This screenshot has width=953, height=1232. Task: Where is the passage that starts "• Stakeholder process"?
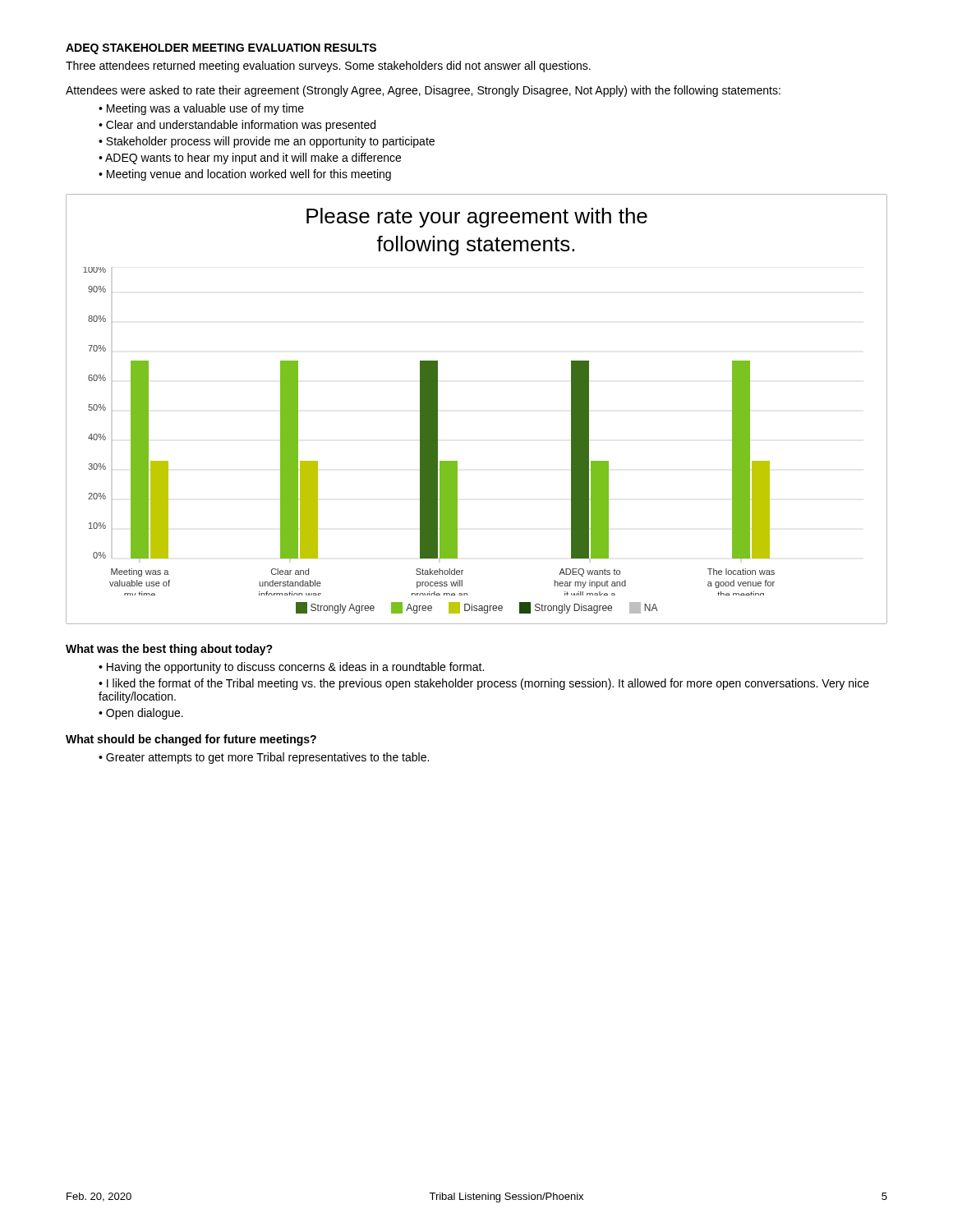point(267,141)
